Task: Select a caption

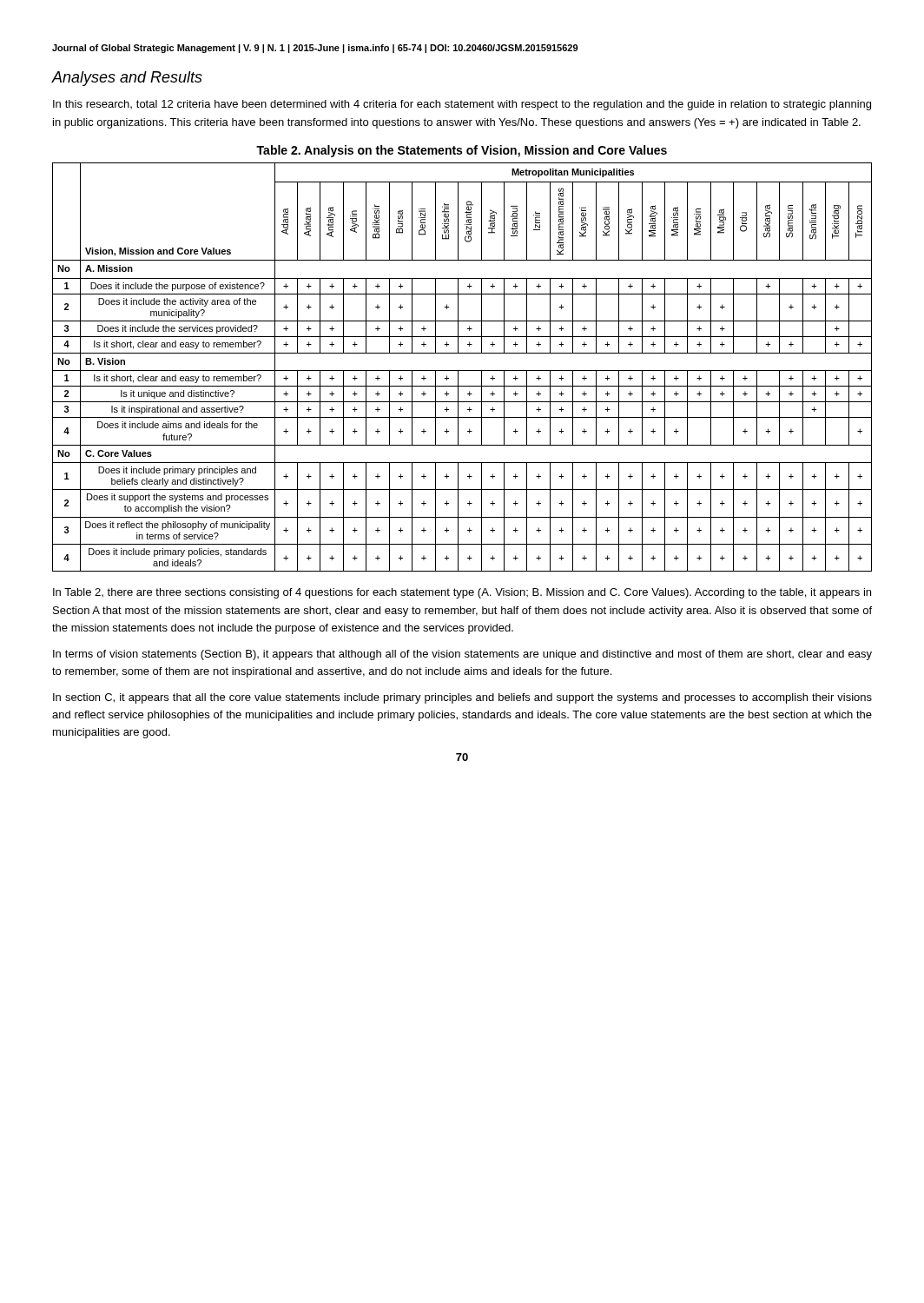Action: pos(462,150)
